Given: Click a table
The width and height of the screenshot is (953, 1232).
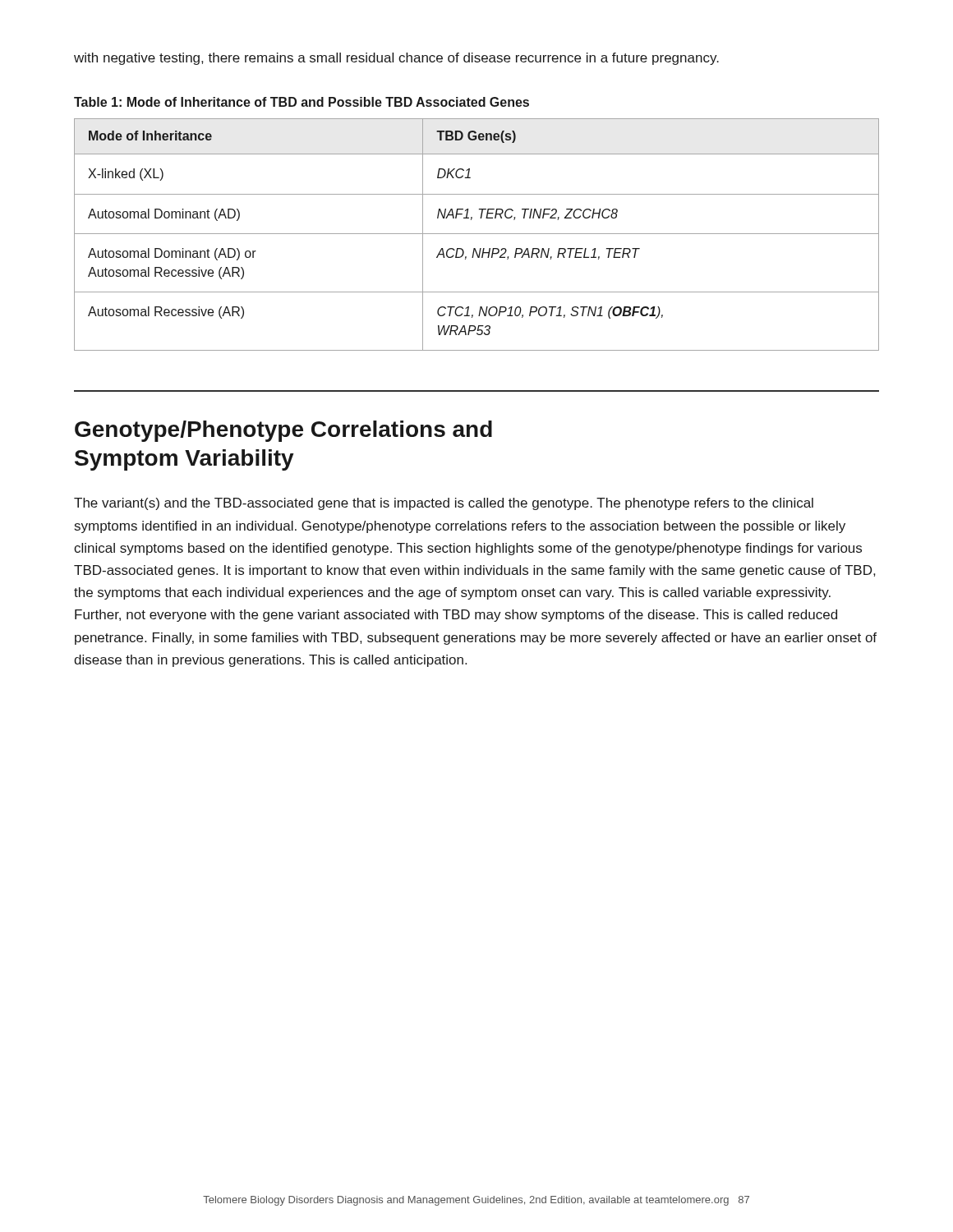Looking at the screenshot, I should pyautogui.click(x=476, y=235).
